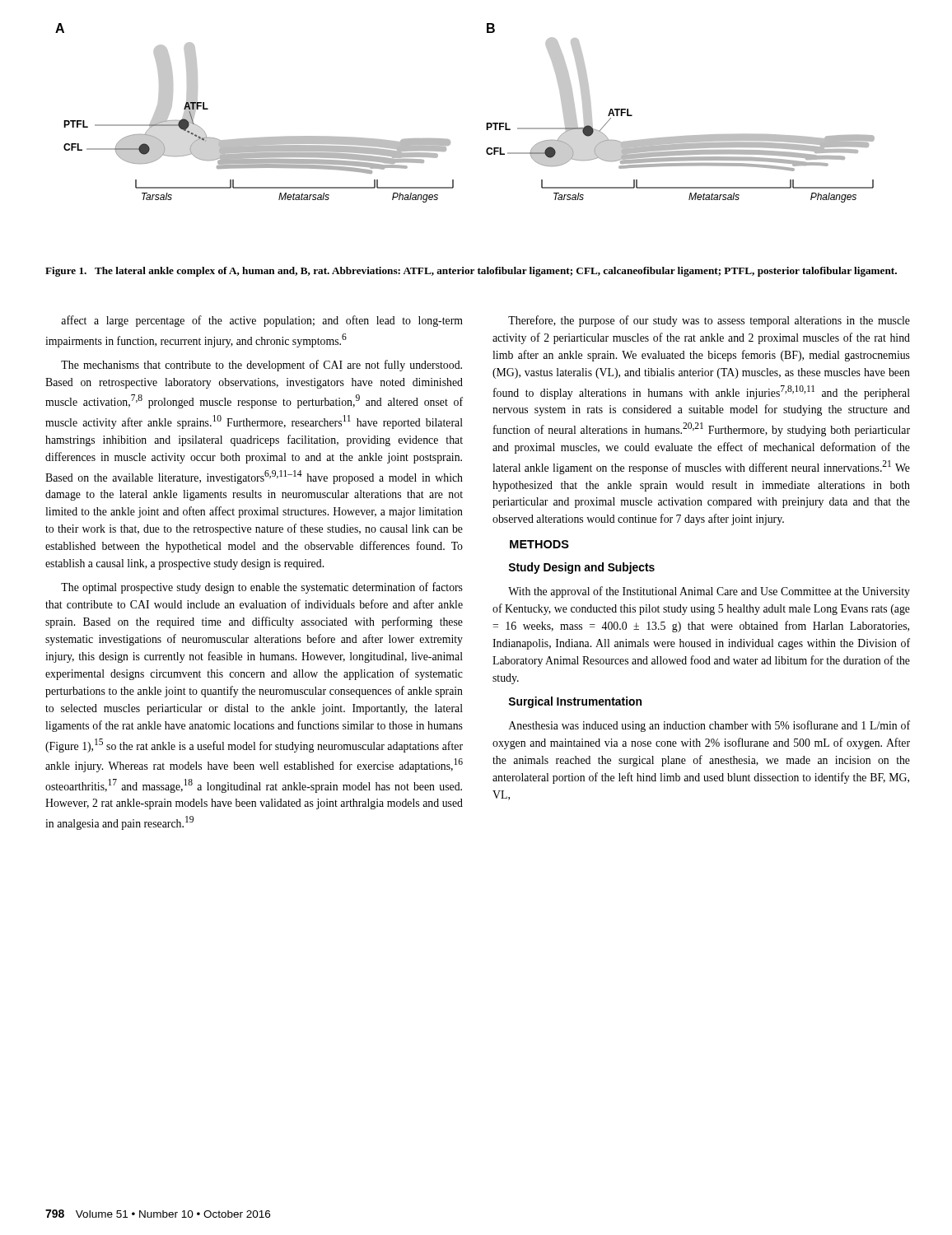Click where it says "Study Design and Subjects"
Screen dimensions: 1235x952
(x=581, y=568)
